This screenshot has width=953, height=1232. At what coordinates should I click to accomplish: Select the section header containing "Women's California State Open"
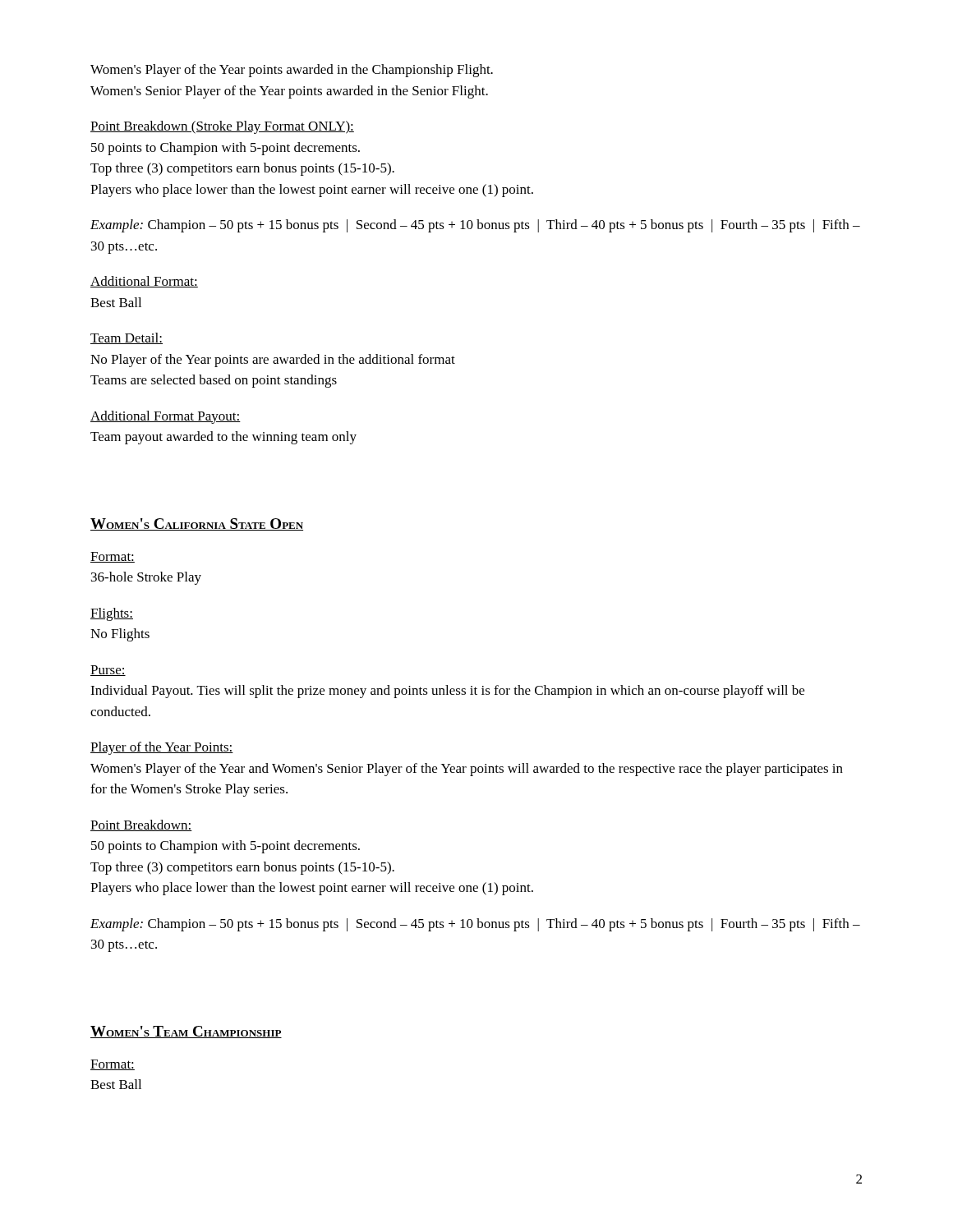click(197, 524)
